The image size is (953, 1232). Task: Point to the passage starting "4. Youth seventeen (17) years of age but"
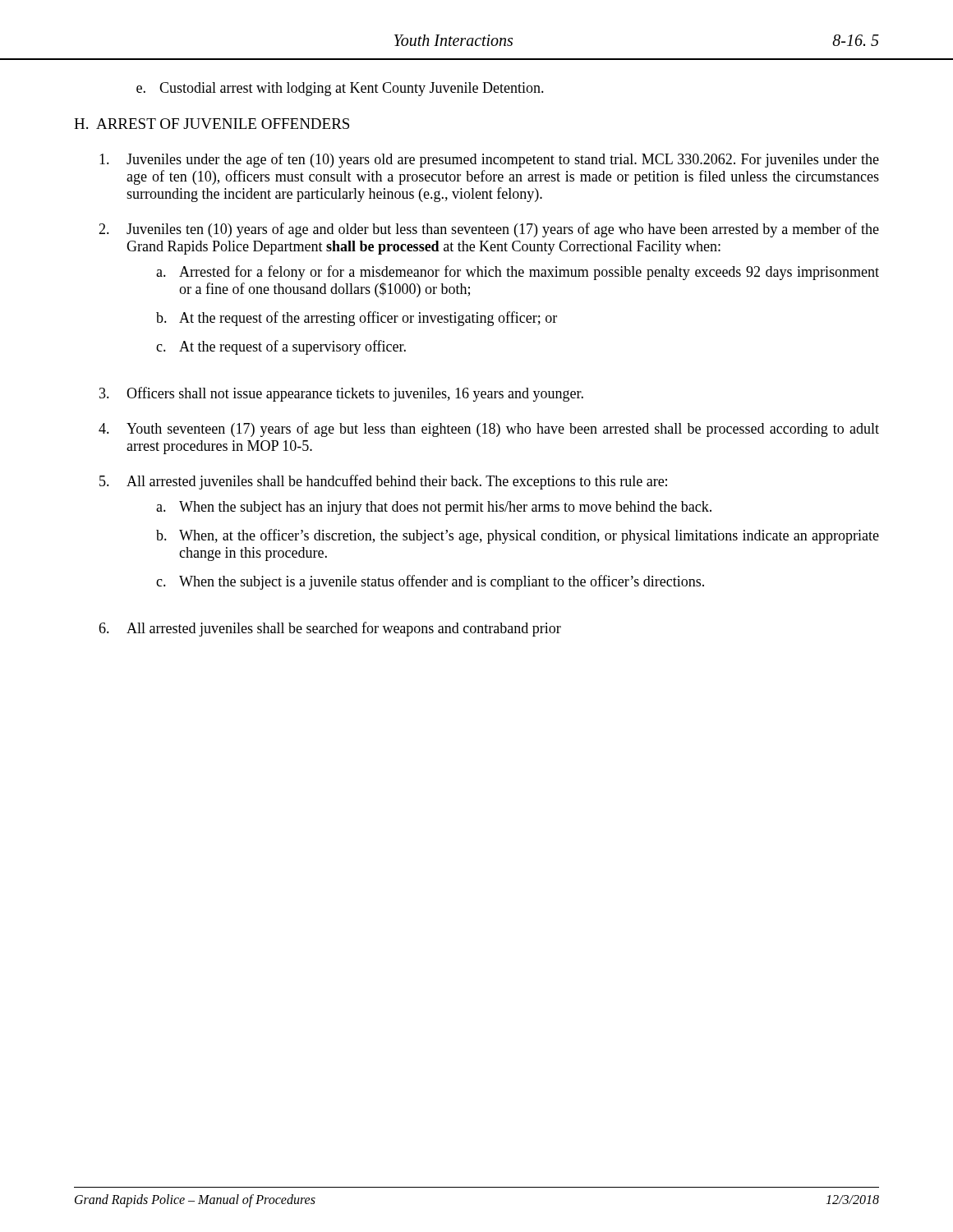pyautogui.click(x=489, y=438)
